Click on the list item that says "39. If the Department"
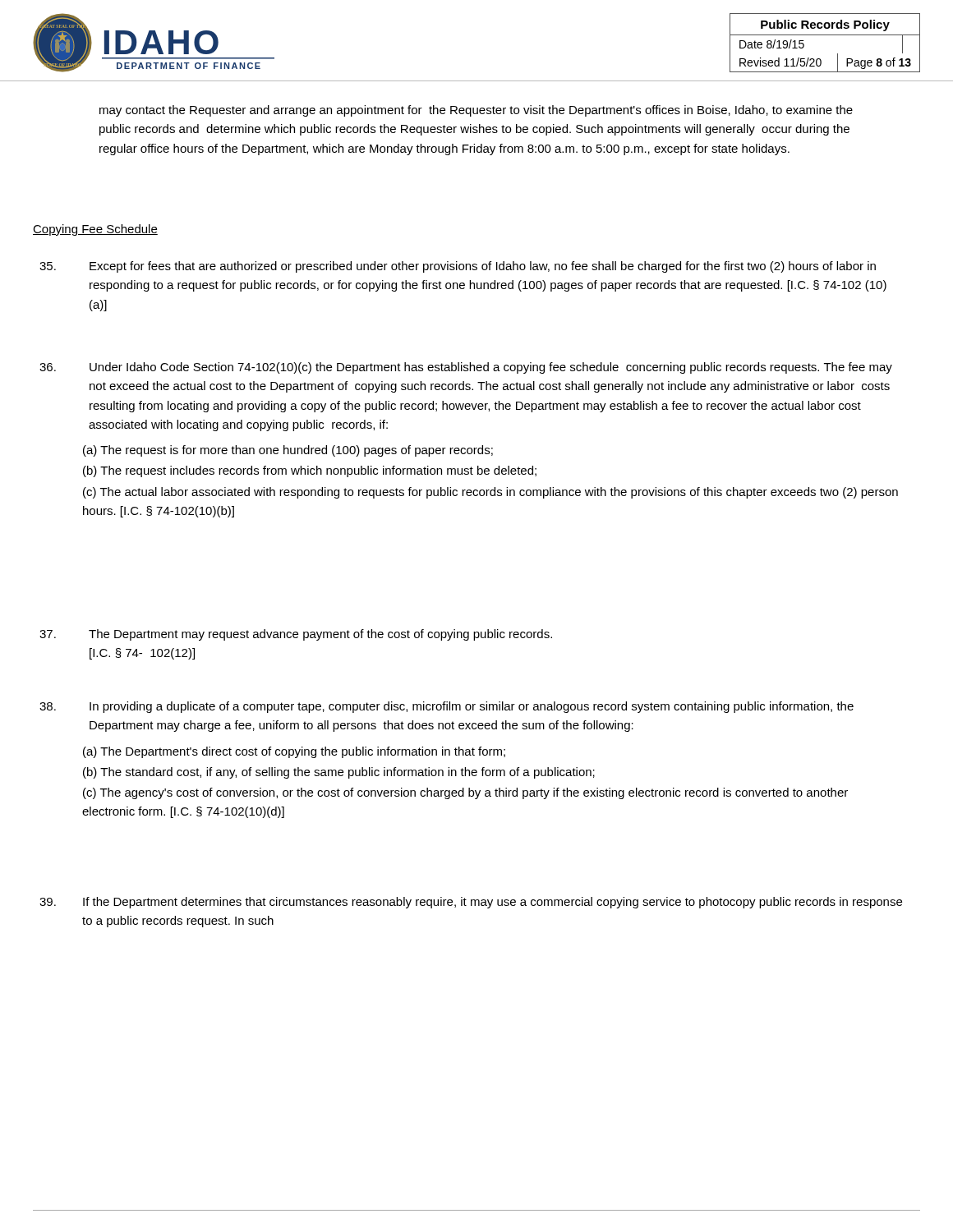Screen dimensions: 1232x953 click(468, 911)
